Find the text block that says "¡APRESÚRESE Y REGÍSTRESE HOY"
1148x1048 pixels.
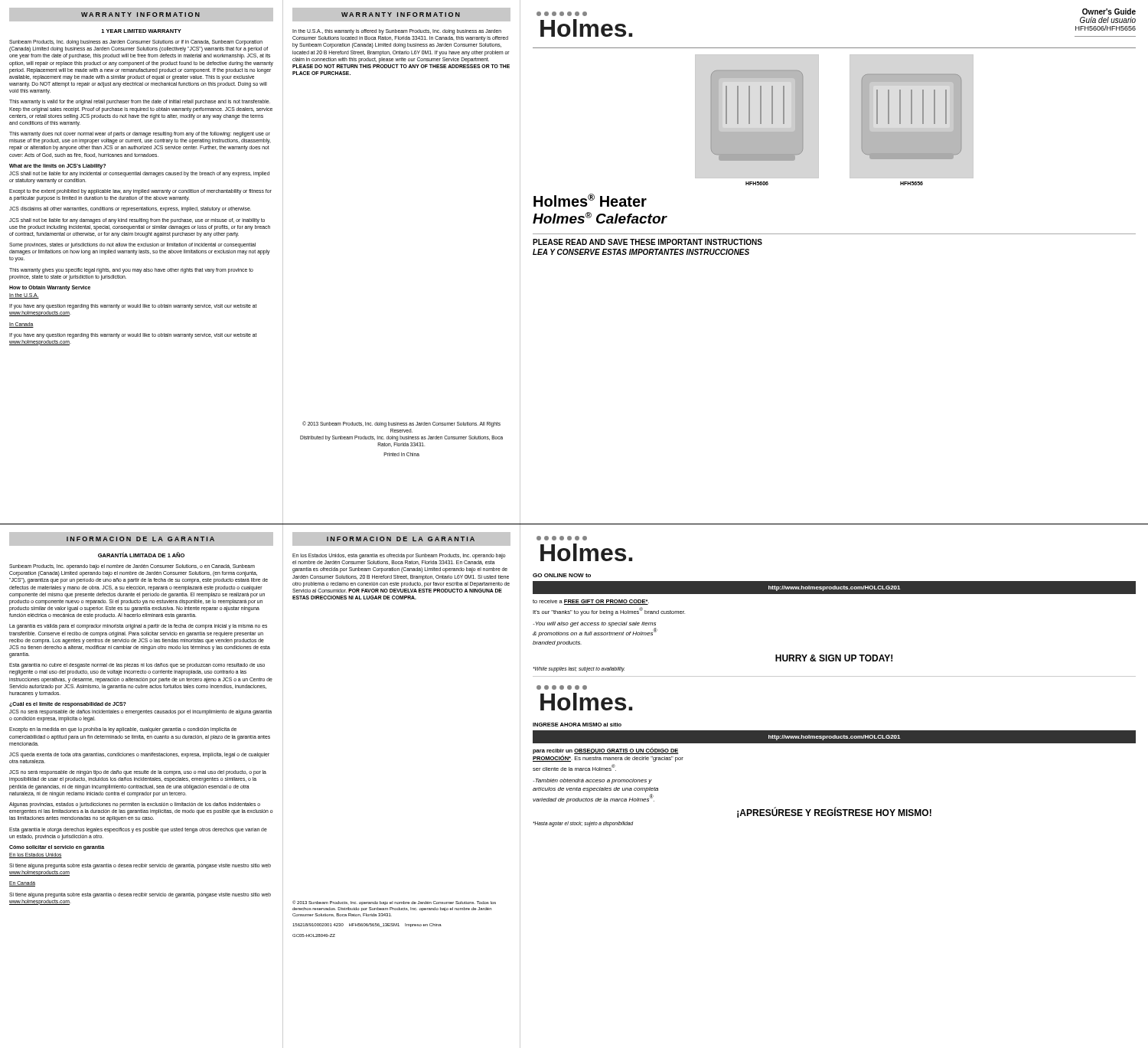tap(834, 813)
